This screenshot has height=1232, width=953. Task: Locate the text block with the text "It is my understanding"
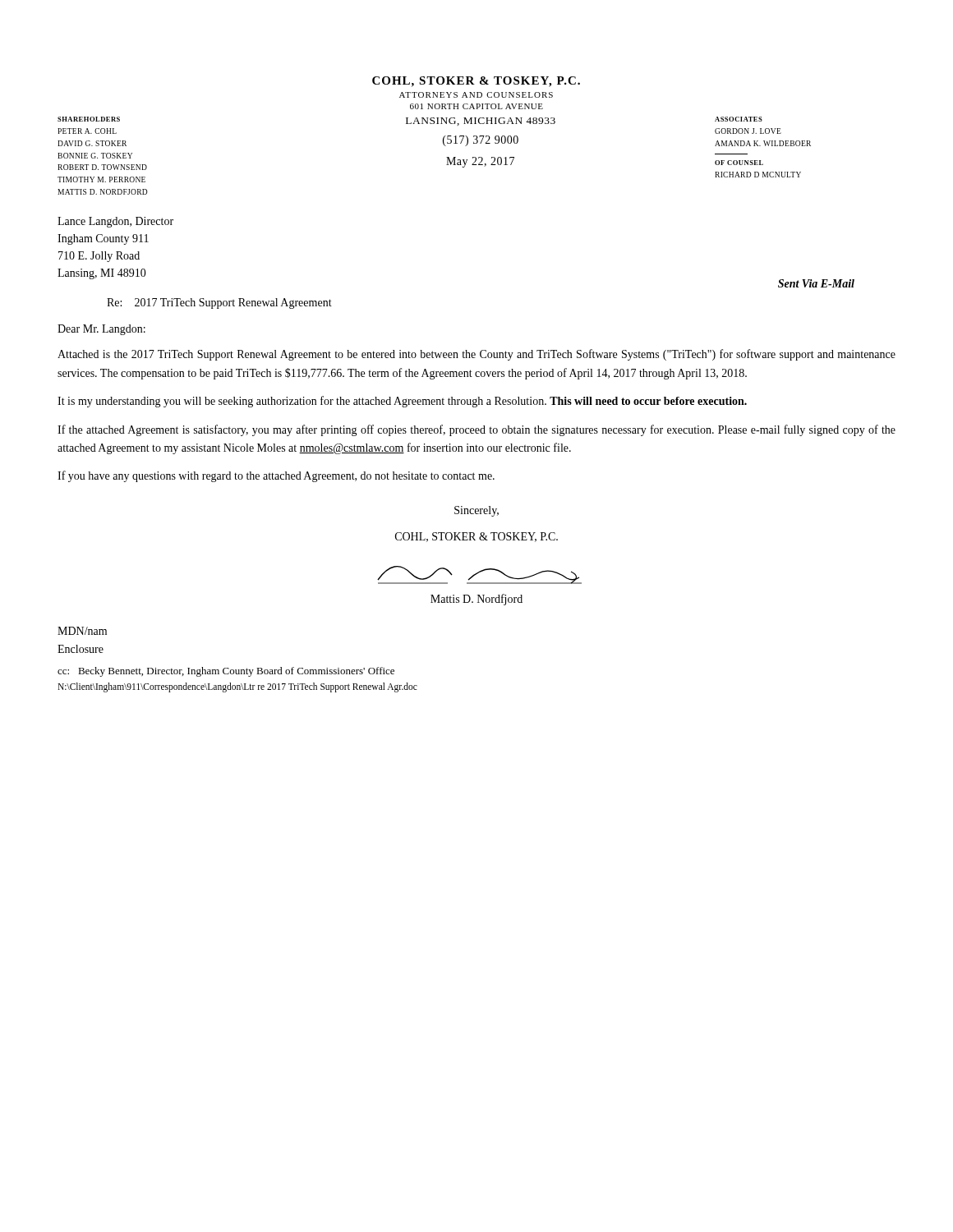tap(402, 401)
